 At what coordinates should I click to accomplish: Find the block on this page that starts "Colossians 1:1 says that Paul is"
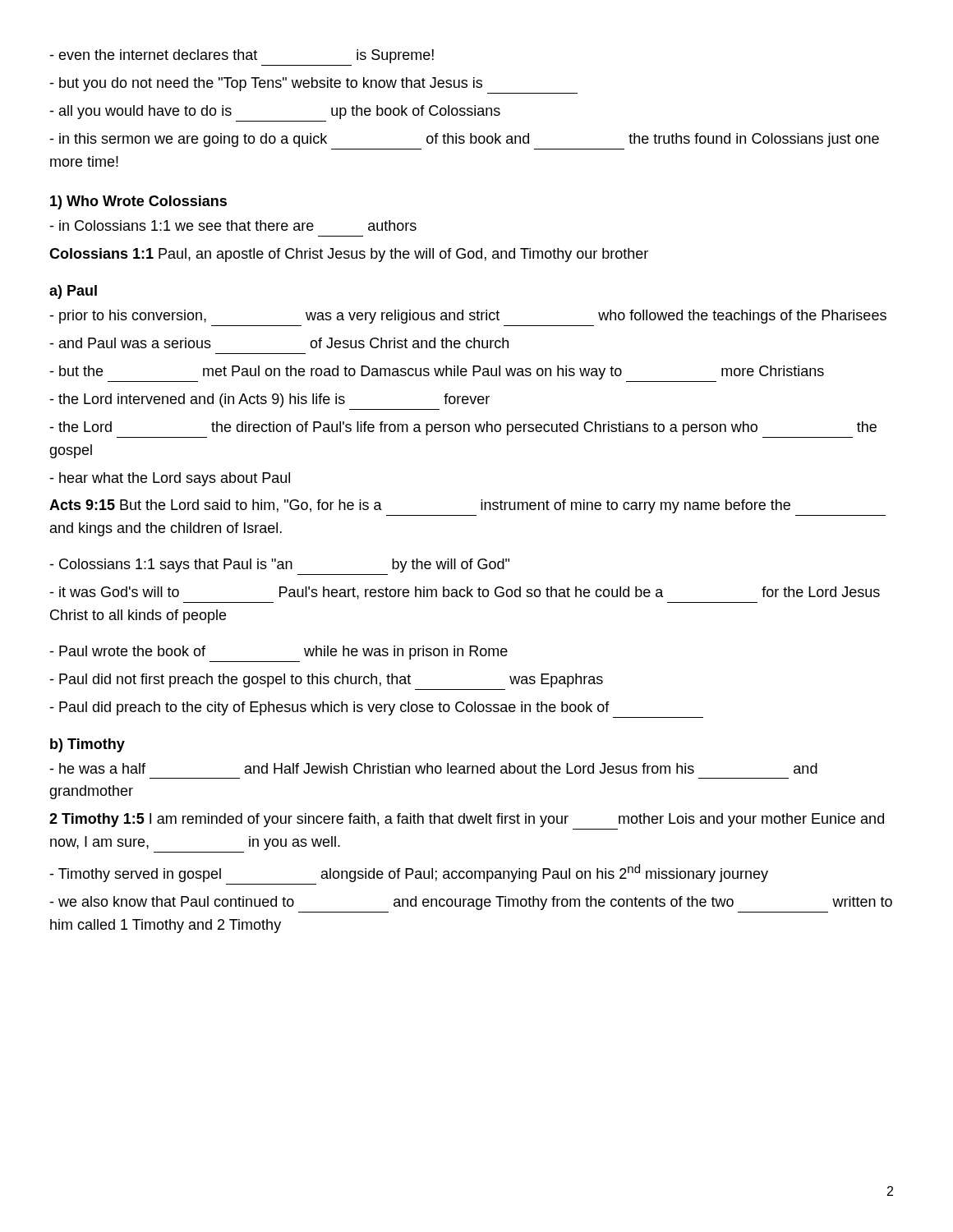(280, 566)
